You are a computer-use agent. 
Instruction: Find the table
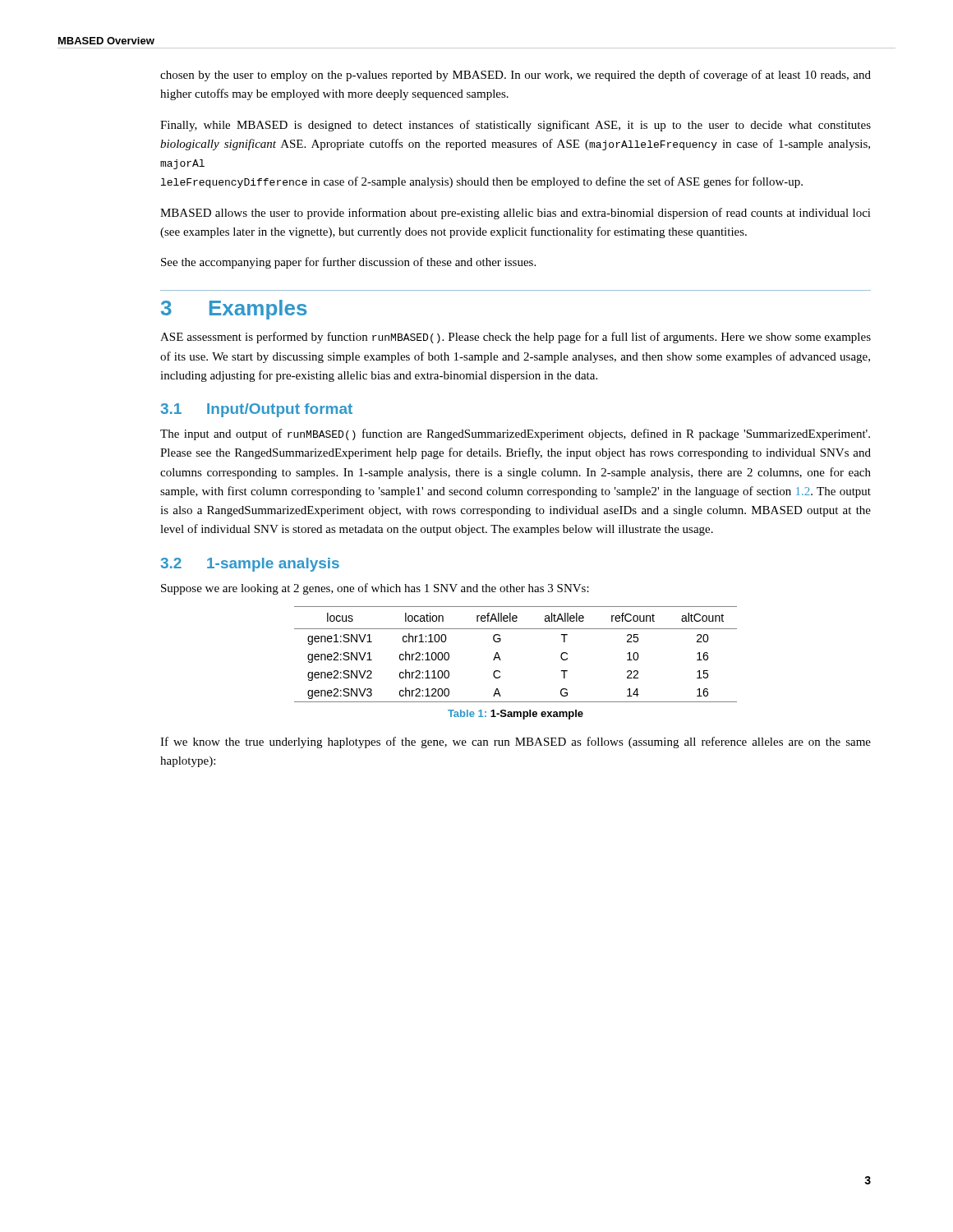pos(516,654)
